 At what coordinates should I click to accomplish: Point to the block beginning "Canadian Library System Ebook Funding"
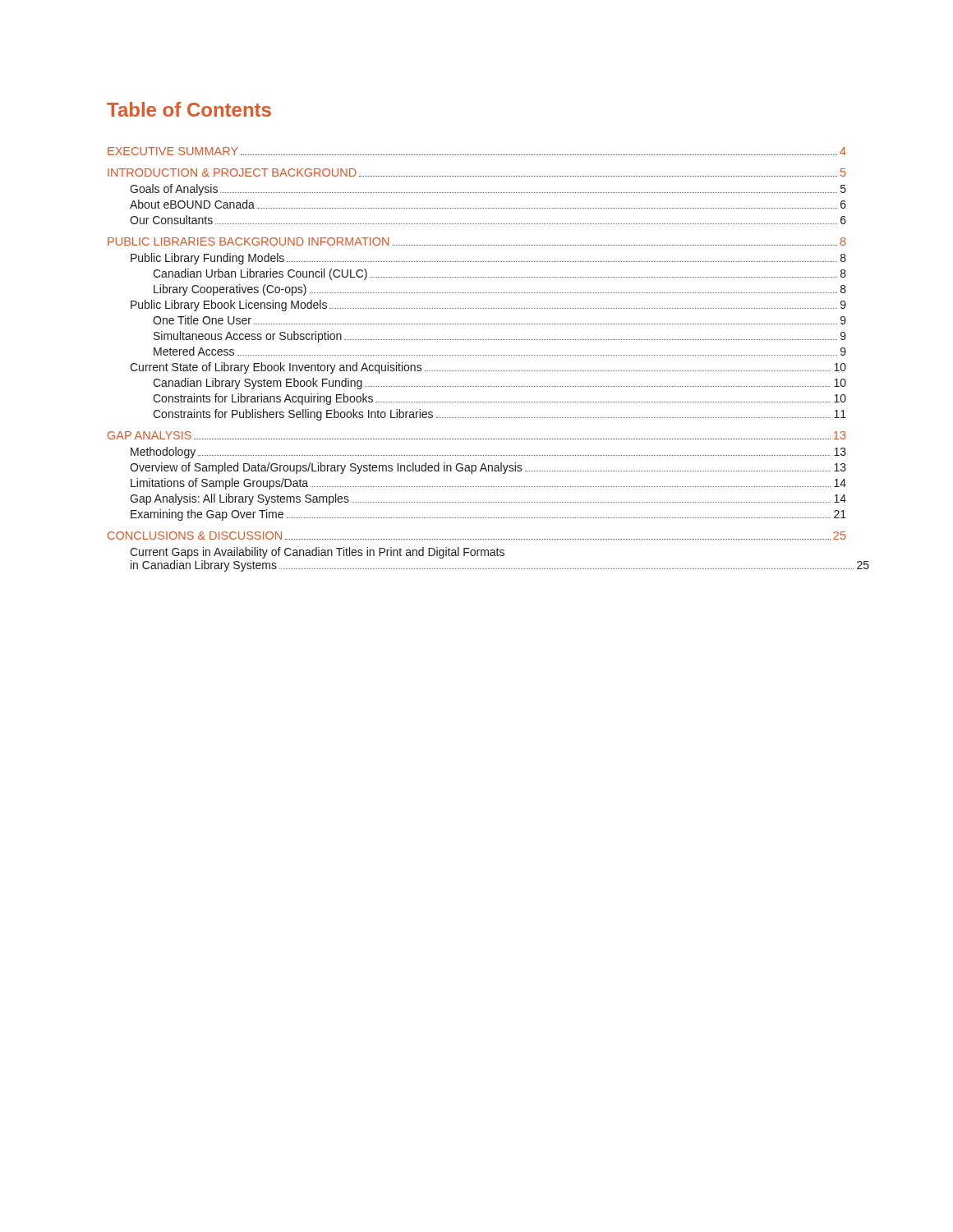476,383
